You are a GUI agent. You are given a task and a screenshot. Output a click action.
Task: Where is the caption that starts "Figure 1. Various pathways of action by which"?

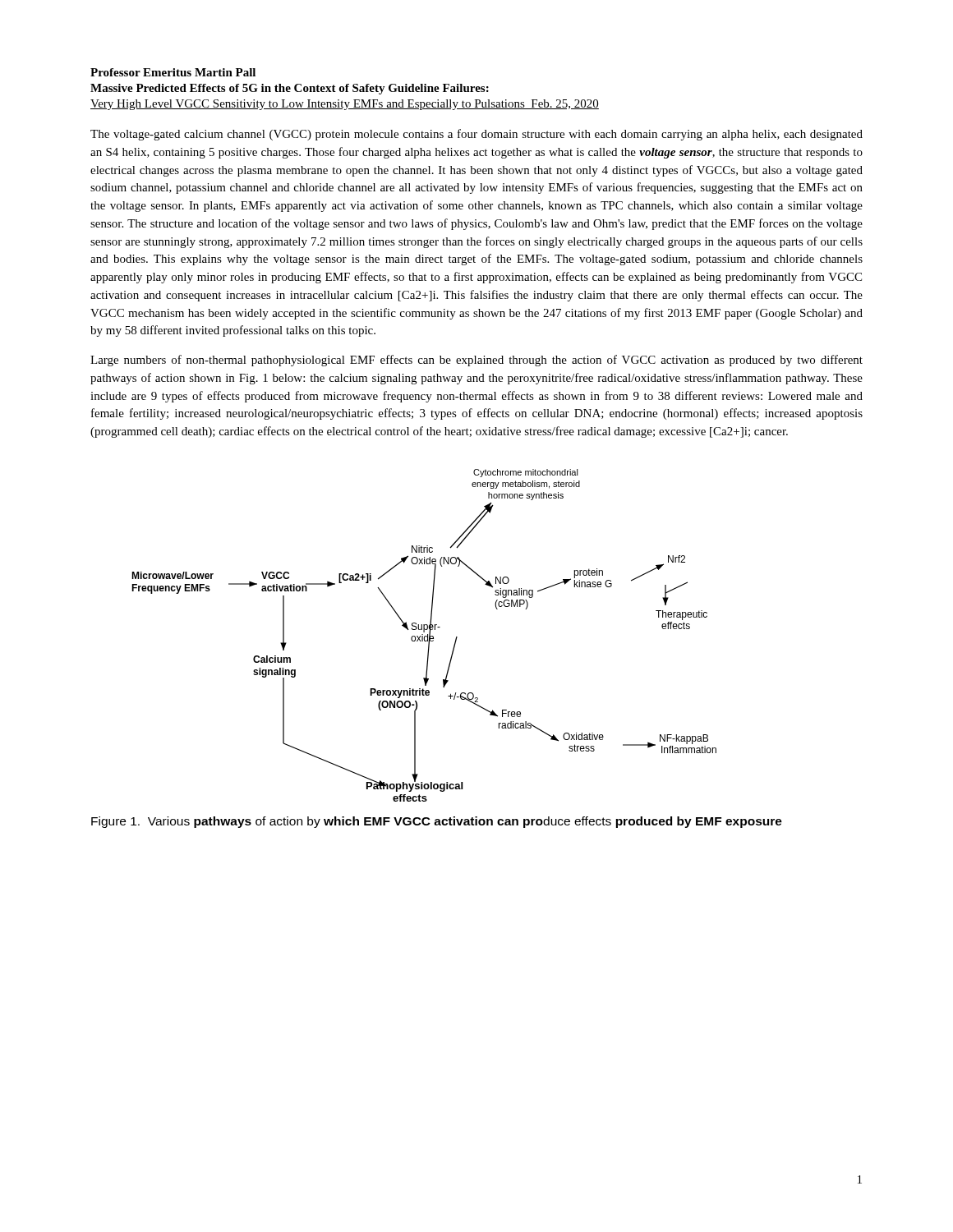coord(436,821)
